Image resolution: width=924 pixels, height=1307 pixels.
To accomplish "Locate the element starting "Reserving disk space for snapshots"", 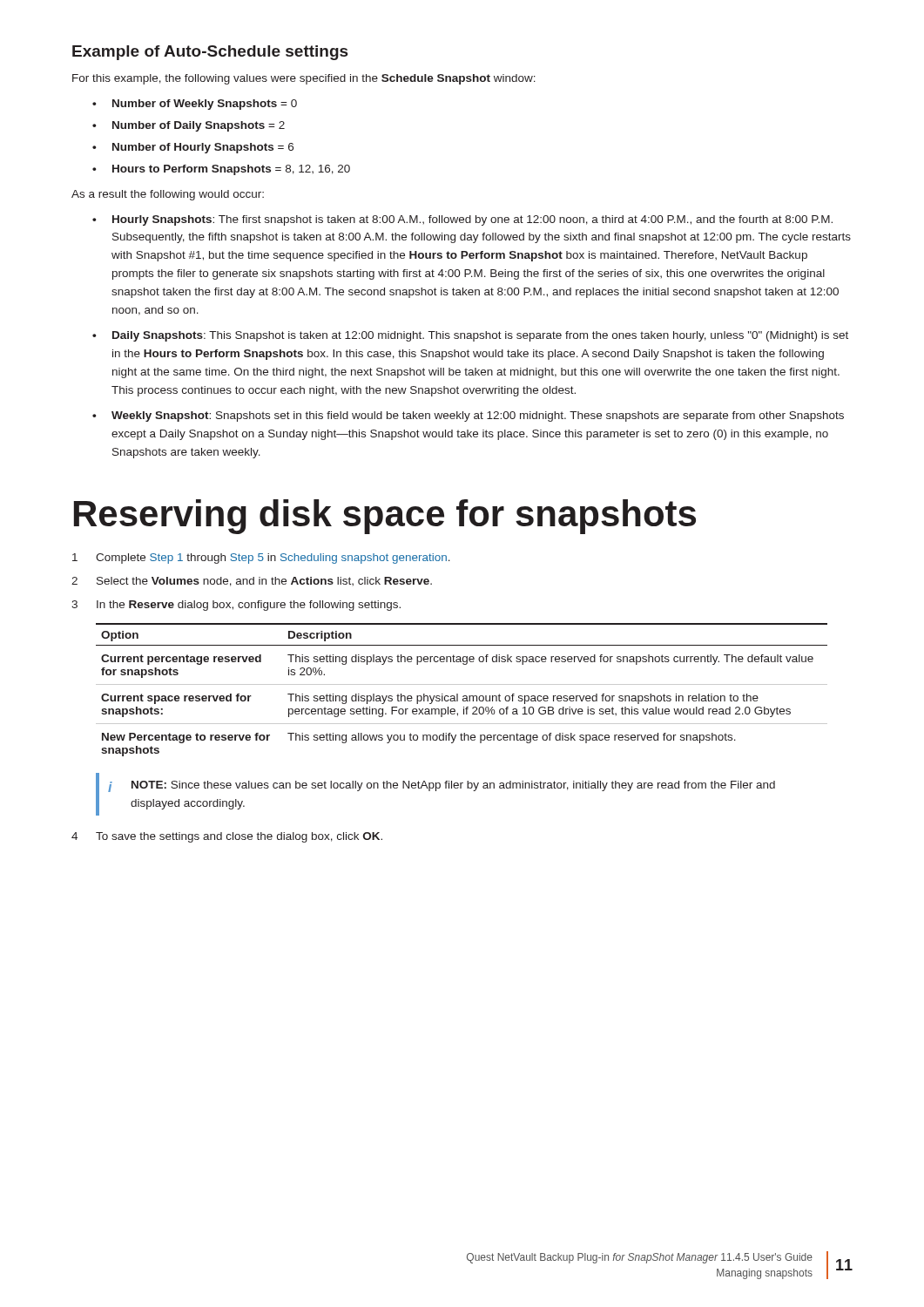I will pos(384,513).
